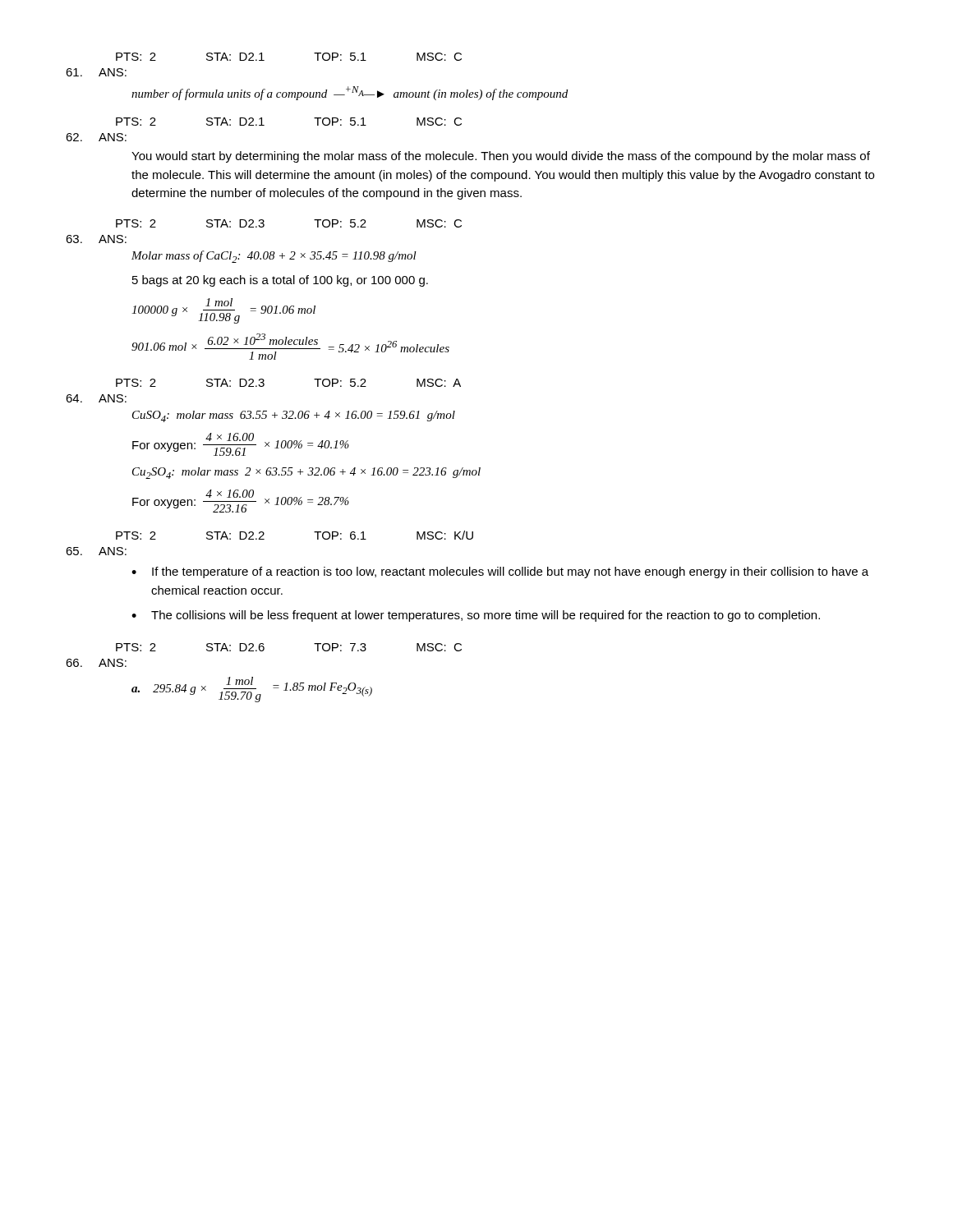Select the text block that says "CuSO4: molar mass 63.55 + 32.06 + 4"
The height and width of the screenshot is (1232, 953).
[293, 416]
